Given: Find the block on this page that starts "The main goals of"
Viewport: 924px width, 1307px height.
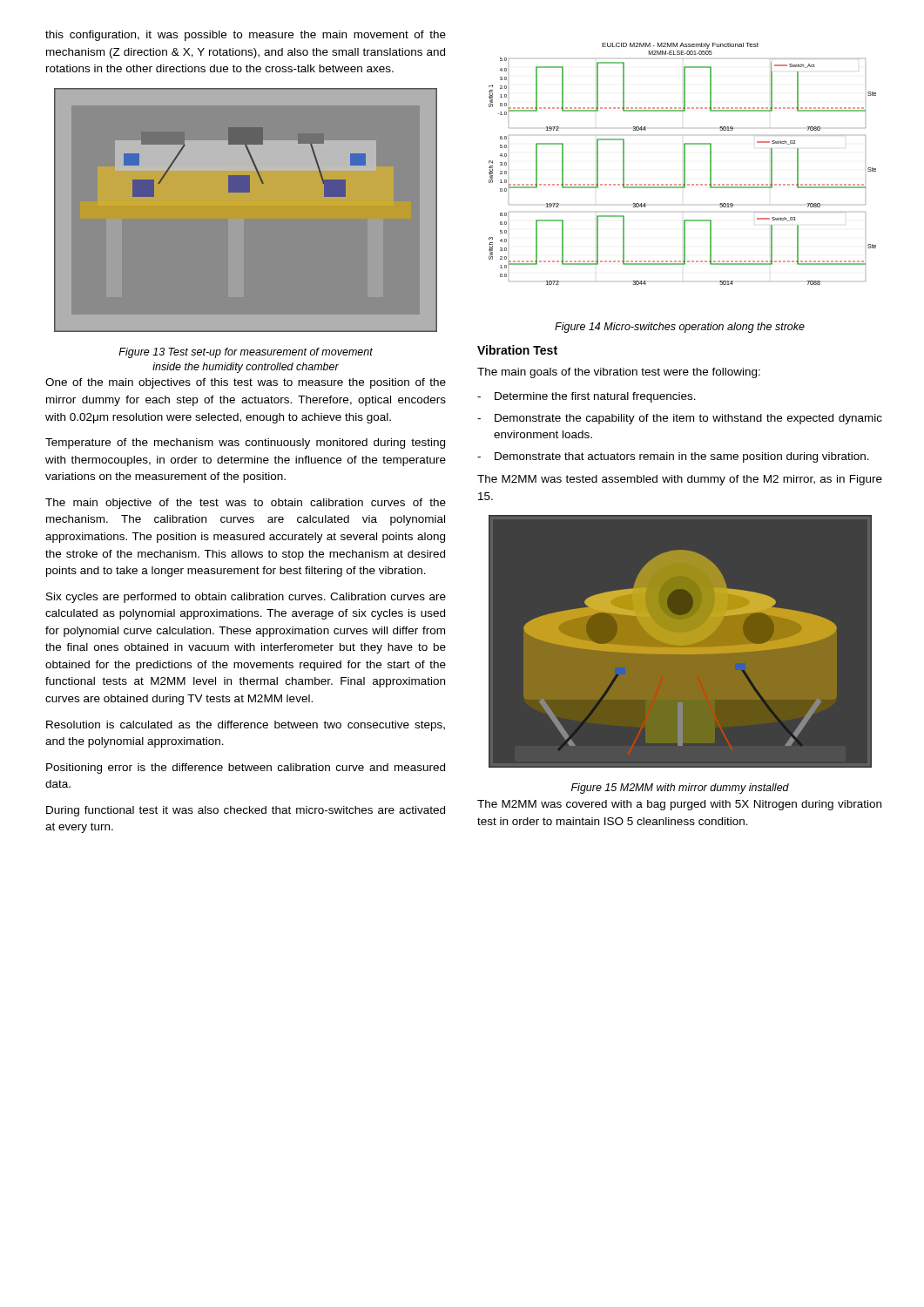Looking at the screenshot, I should [680, 372].
